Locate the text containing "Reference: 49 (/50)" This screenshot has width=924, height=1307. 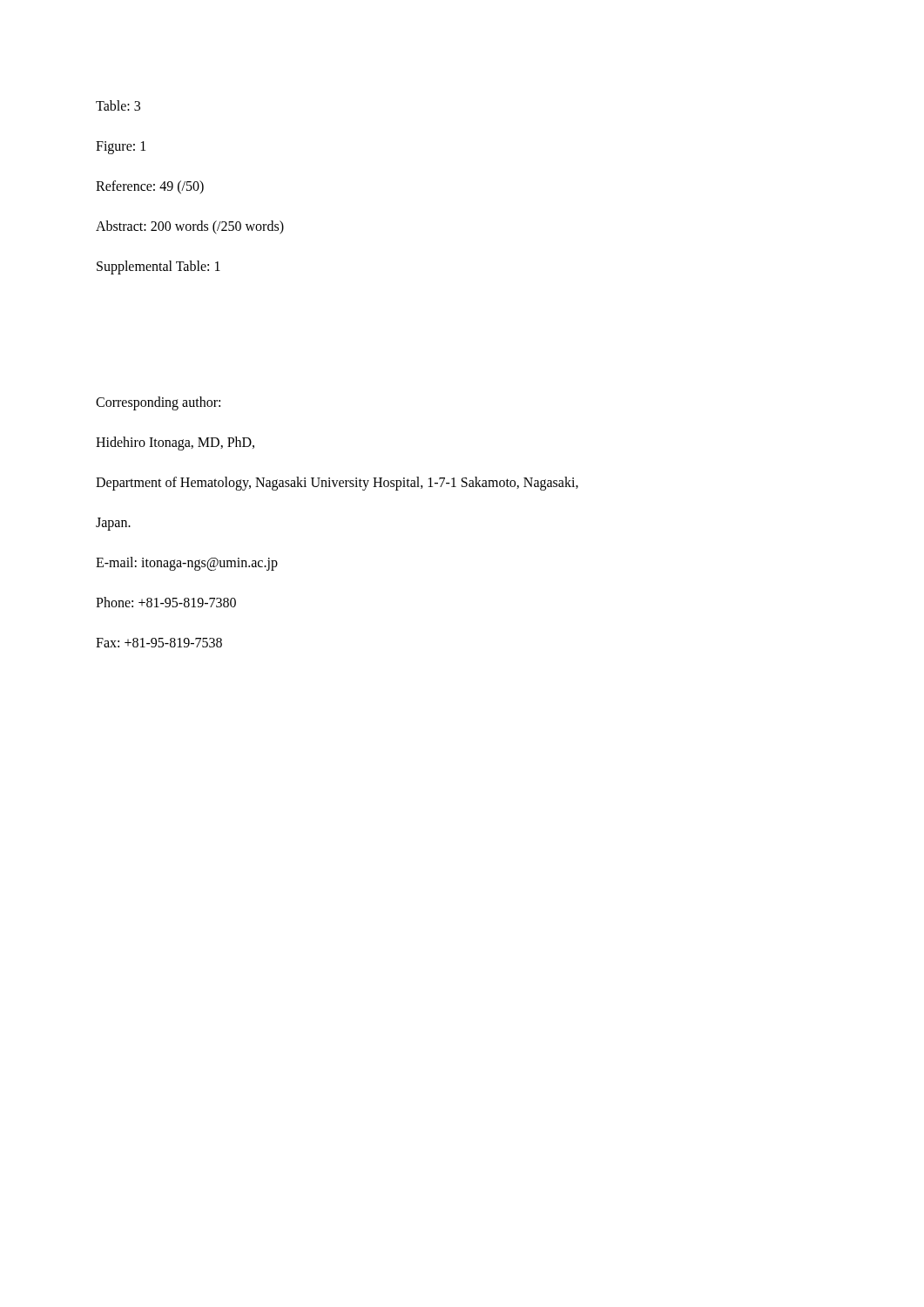(150, 186)
